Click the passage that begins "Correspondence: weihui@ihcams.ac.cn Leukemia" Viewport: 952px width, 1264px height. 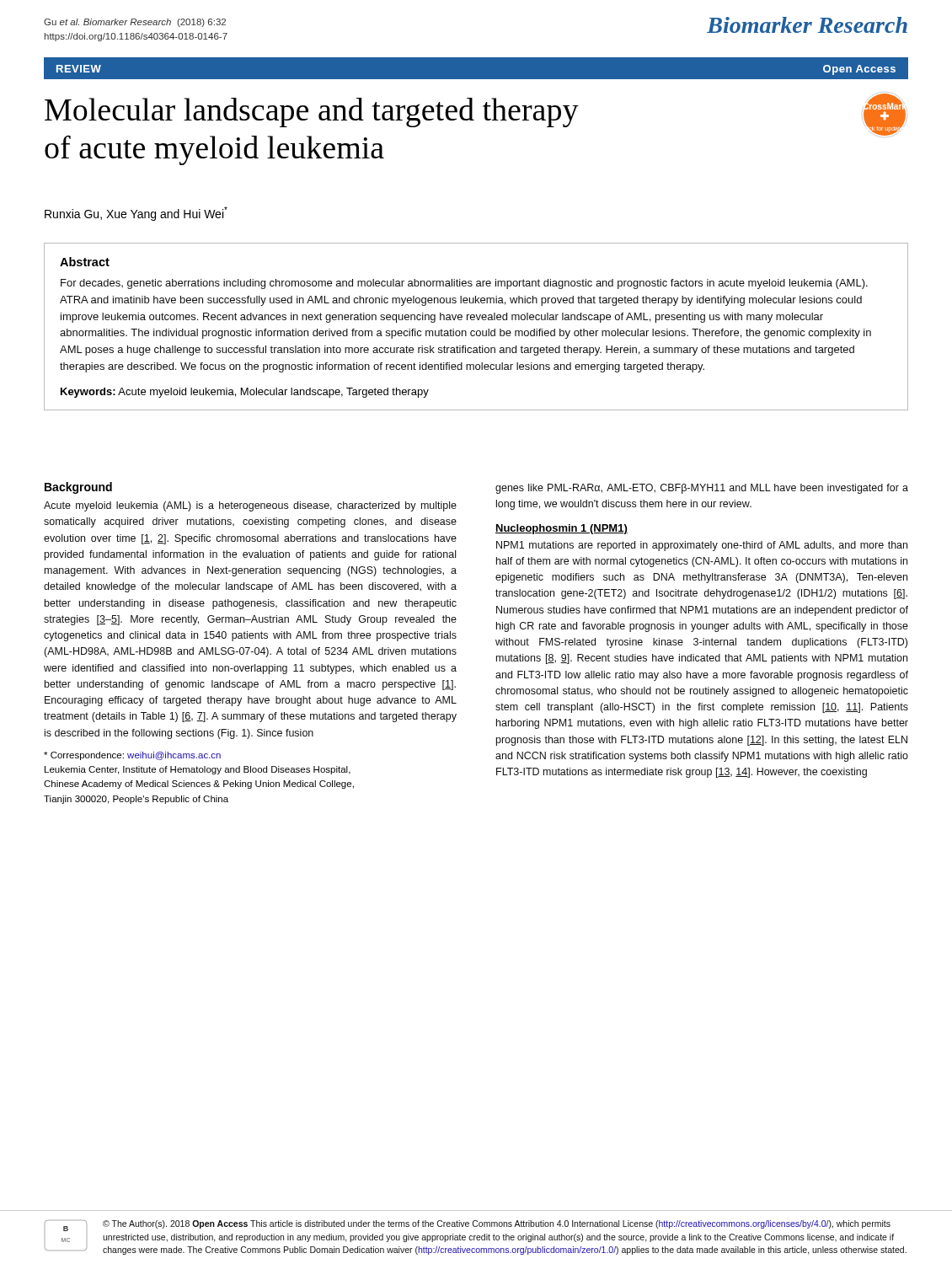click(199, 777)
